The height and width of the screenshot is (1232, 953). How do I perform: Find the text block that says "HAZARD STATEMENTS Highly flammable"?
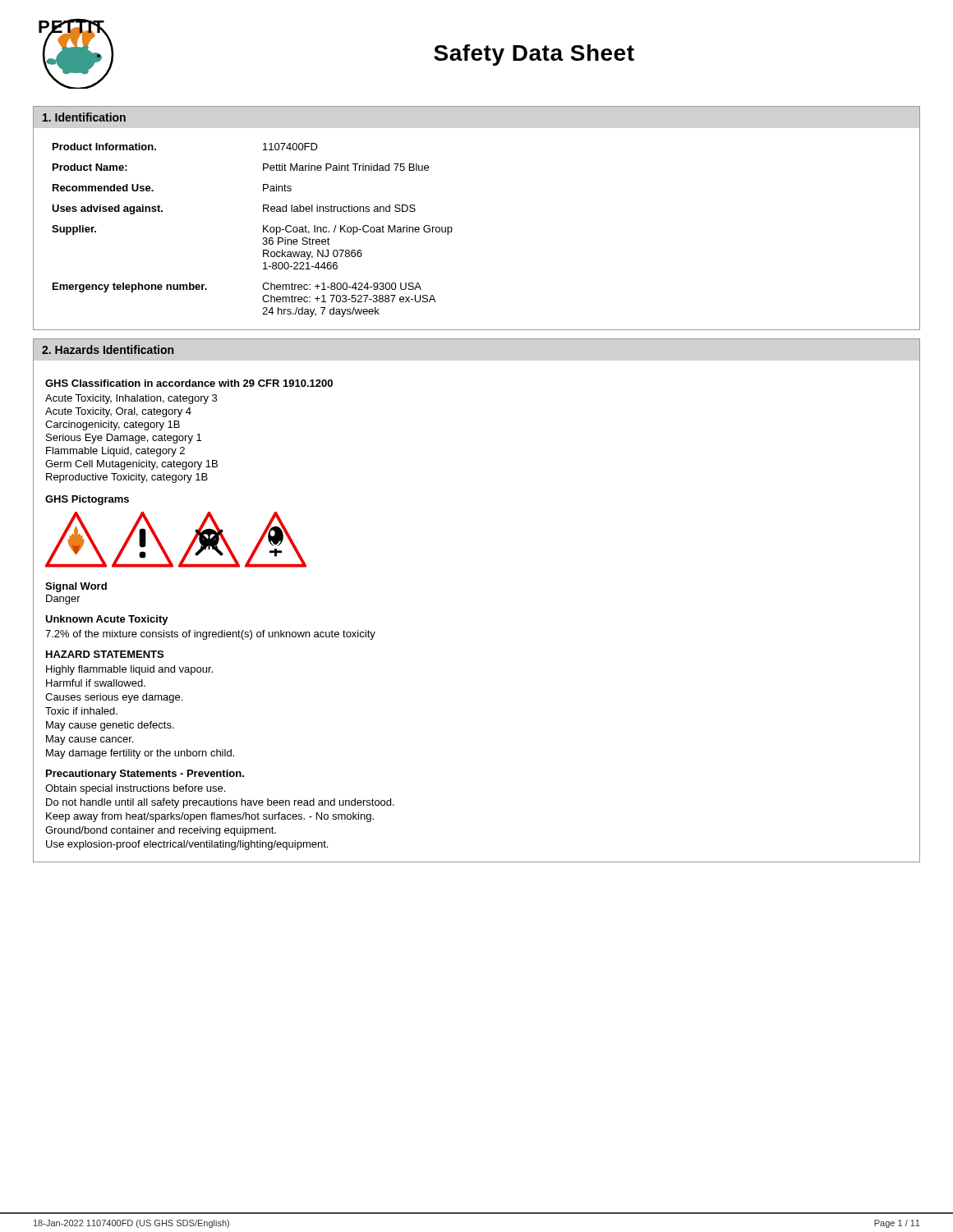(x=105, y=654)
